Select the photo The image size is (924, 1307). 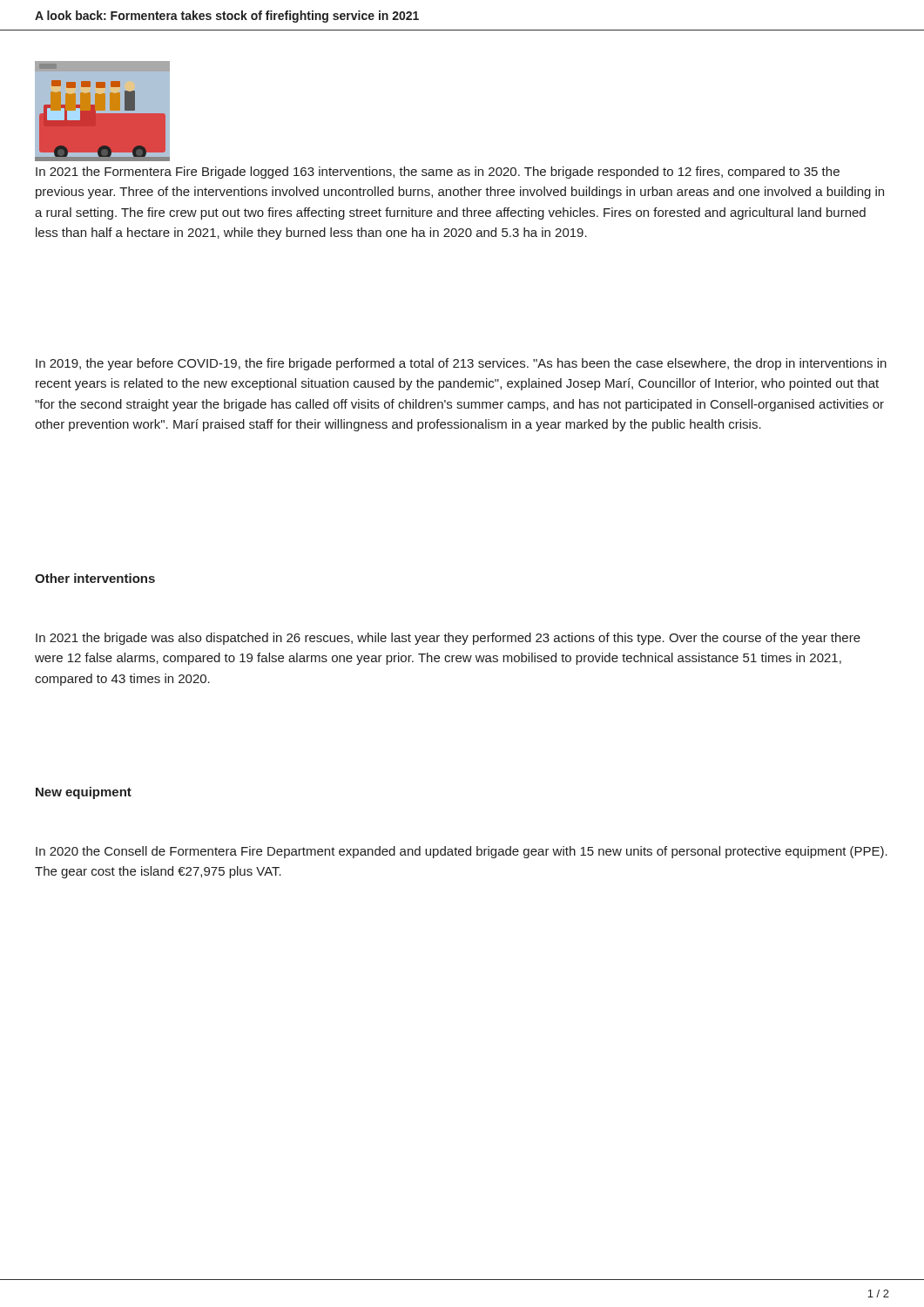click(x=102, y=111)
